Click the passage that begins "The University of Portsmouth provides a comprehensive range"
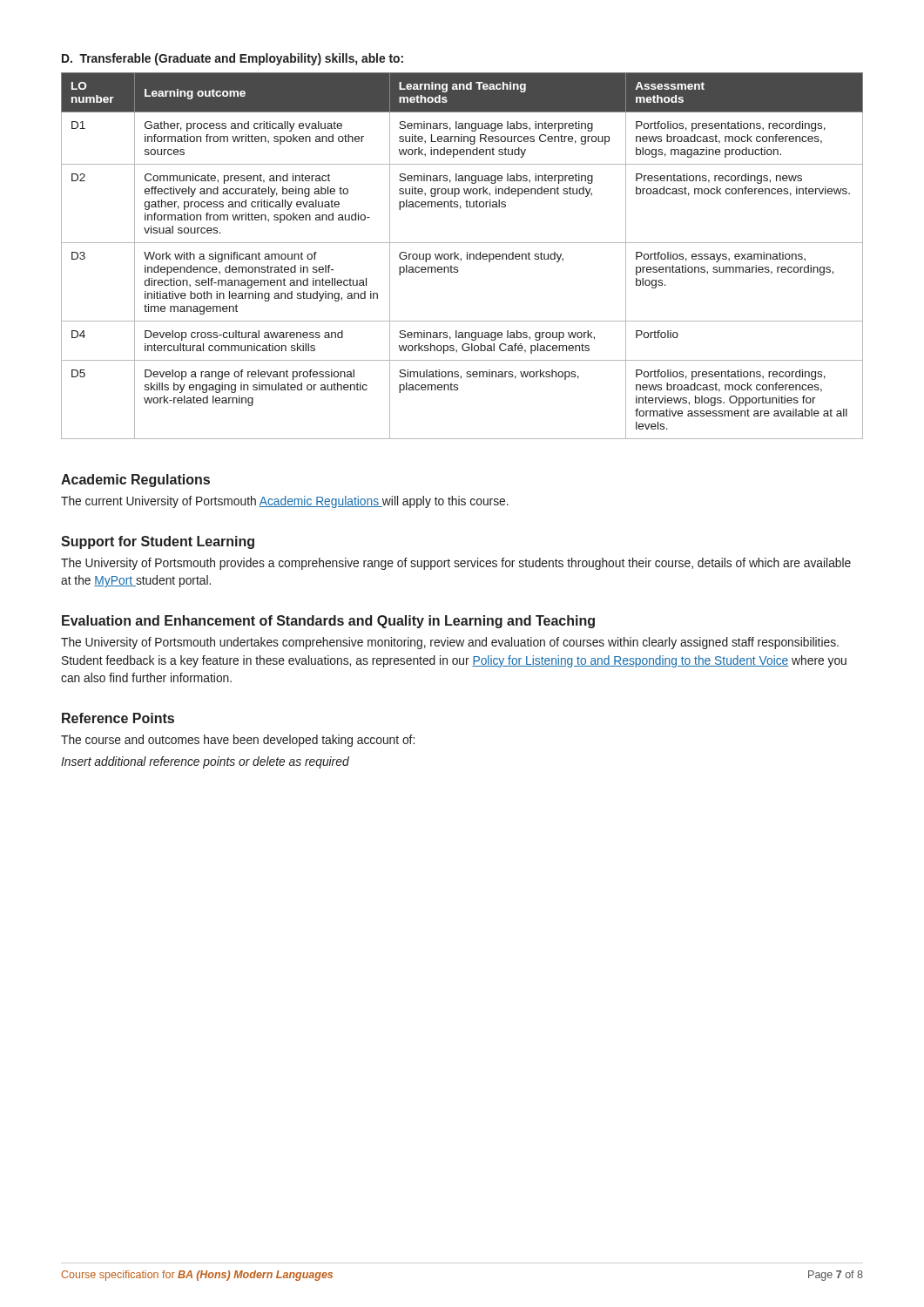Screen dimensions: 1307x924 pos(456,572)
